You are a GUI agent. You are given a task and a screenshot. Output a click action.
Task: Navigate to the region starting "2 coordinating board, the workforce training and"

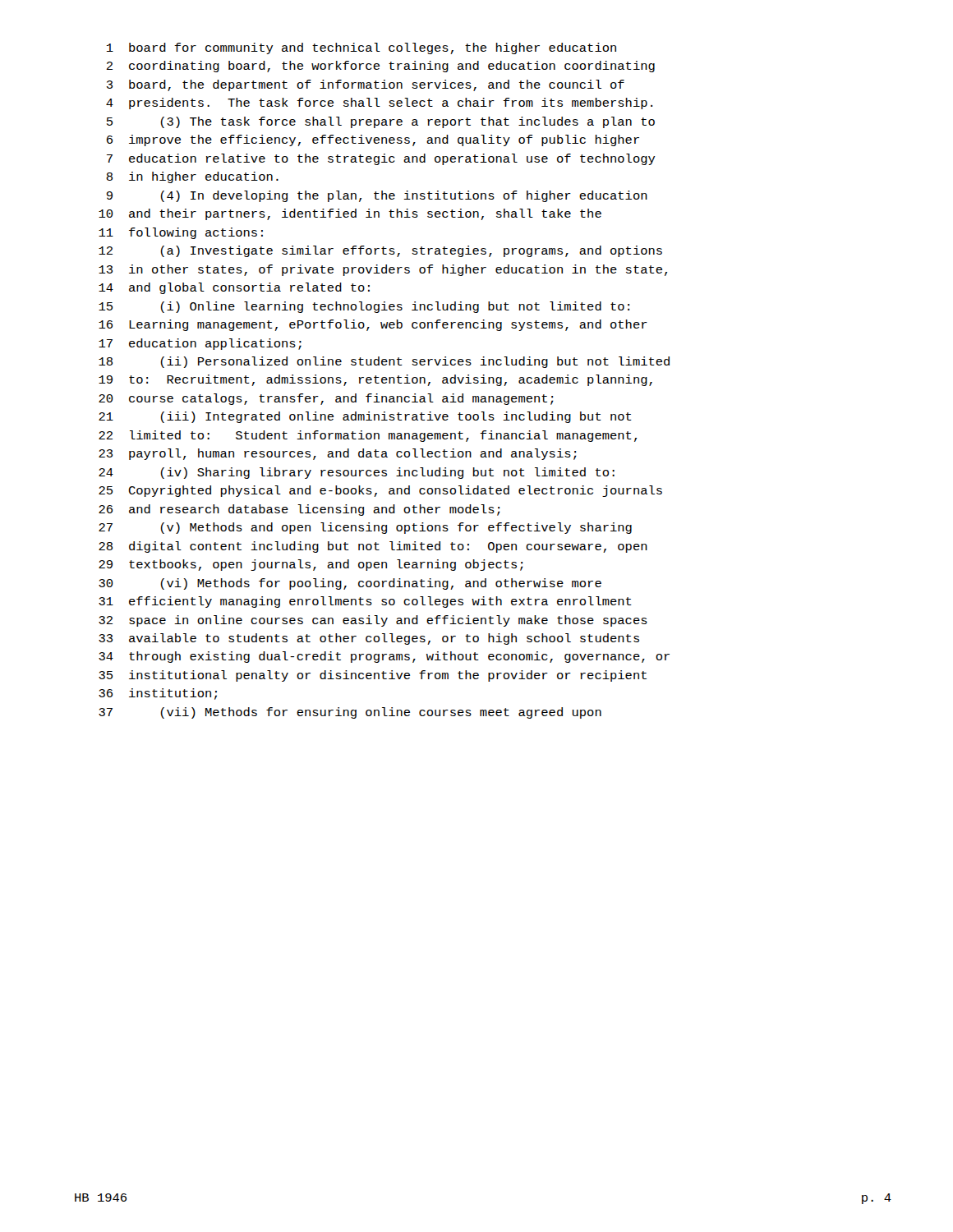click(483, 67)
